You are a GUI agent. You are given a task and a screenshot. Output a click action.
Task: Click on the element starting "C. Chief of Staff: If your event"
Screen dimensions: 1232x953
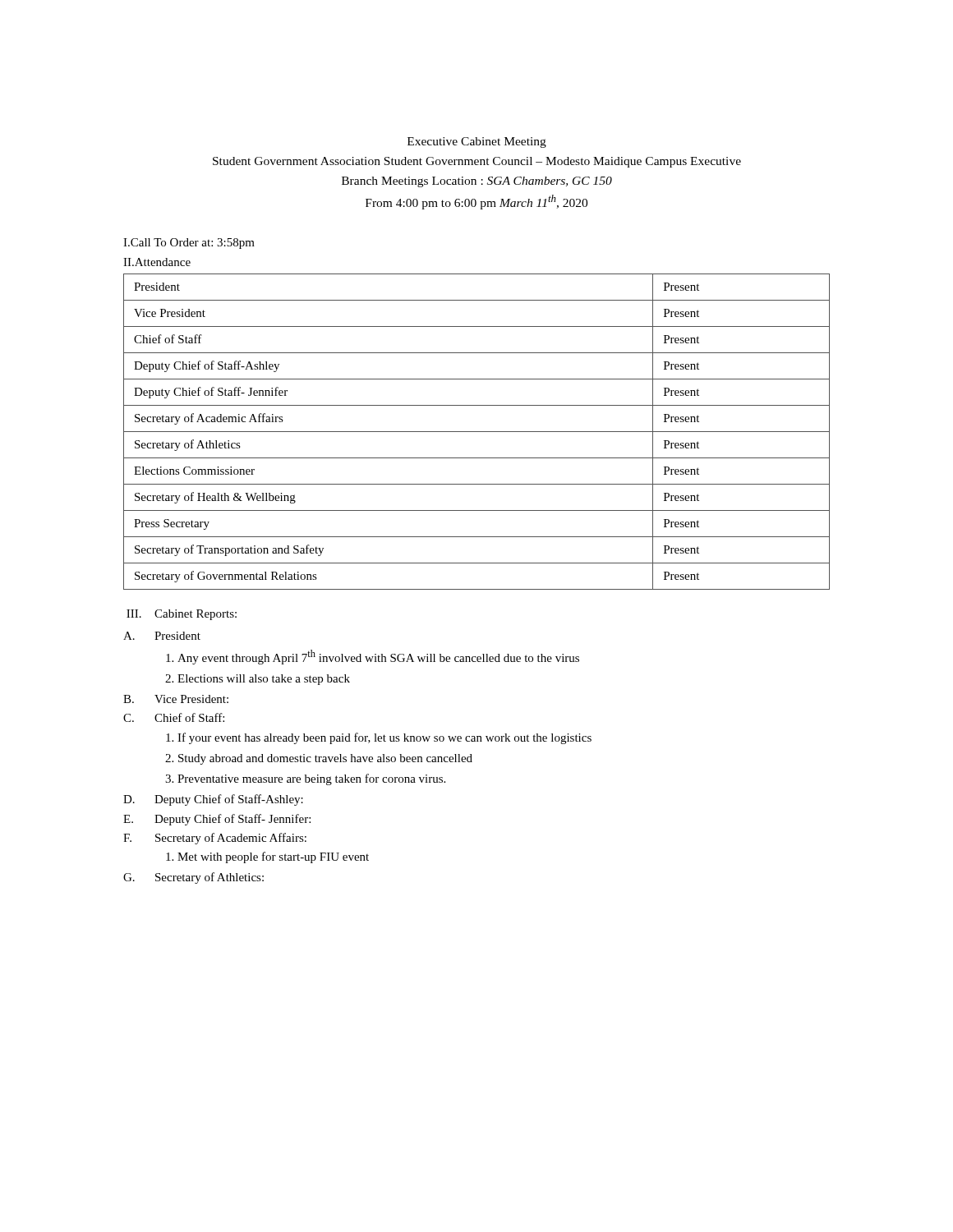pos(476,750)
